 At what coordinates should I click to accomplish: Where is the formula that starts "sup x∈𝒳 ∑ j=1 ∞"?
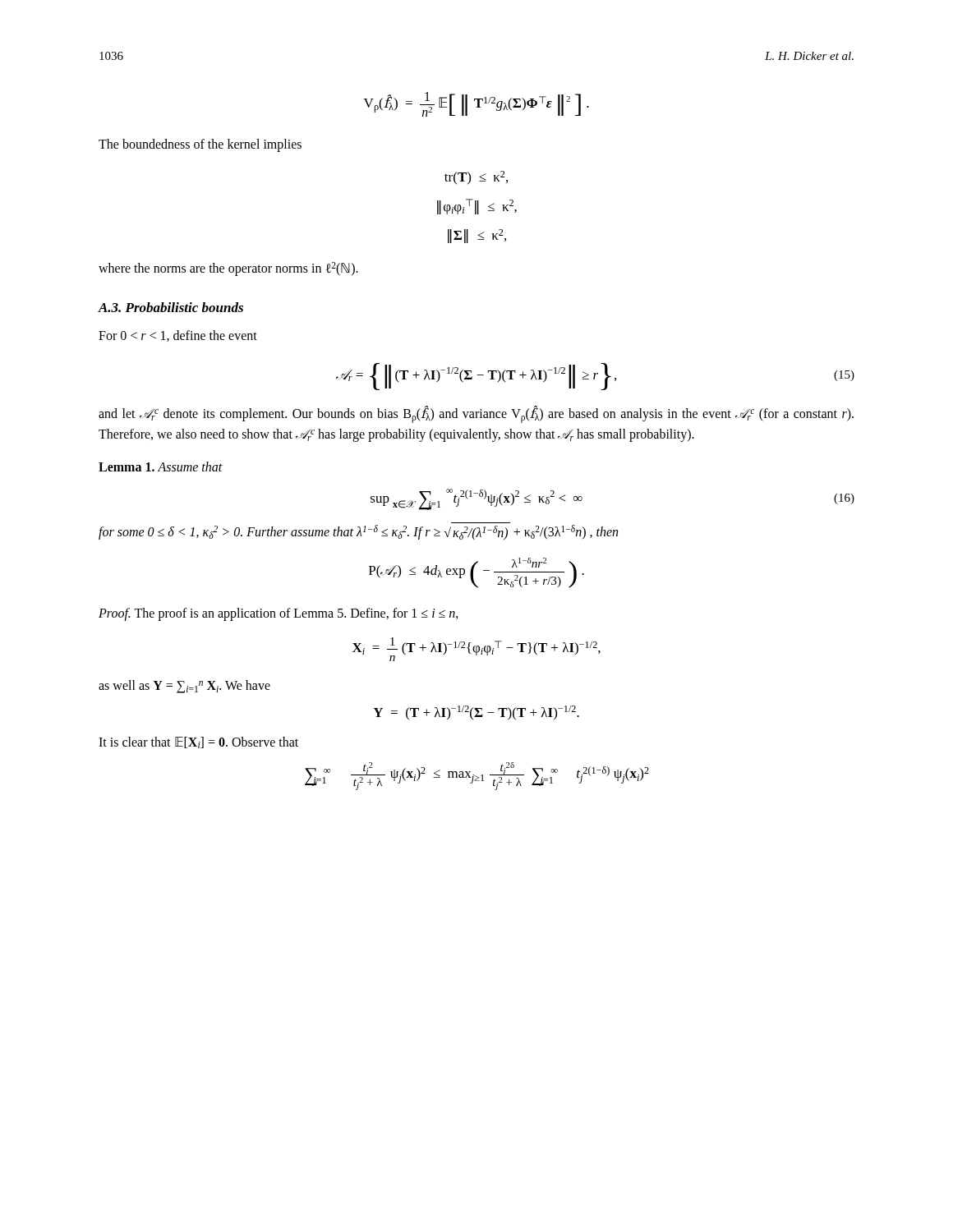pos(476,498)
